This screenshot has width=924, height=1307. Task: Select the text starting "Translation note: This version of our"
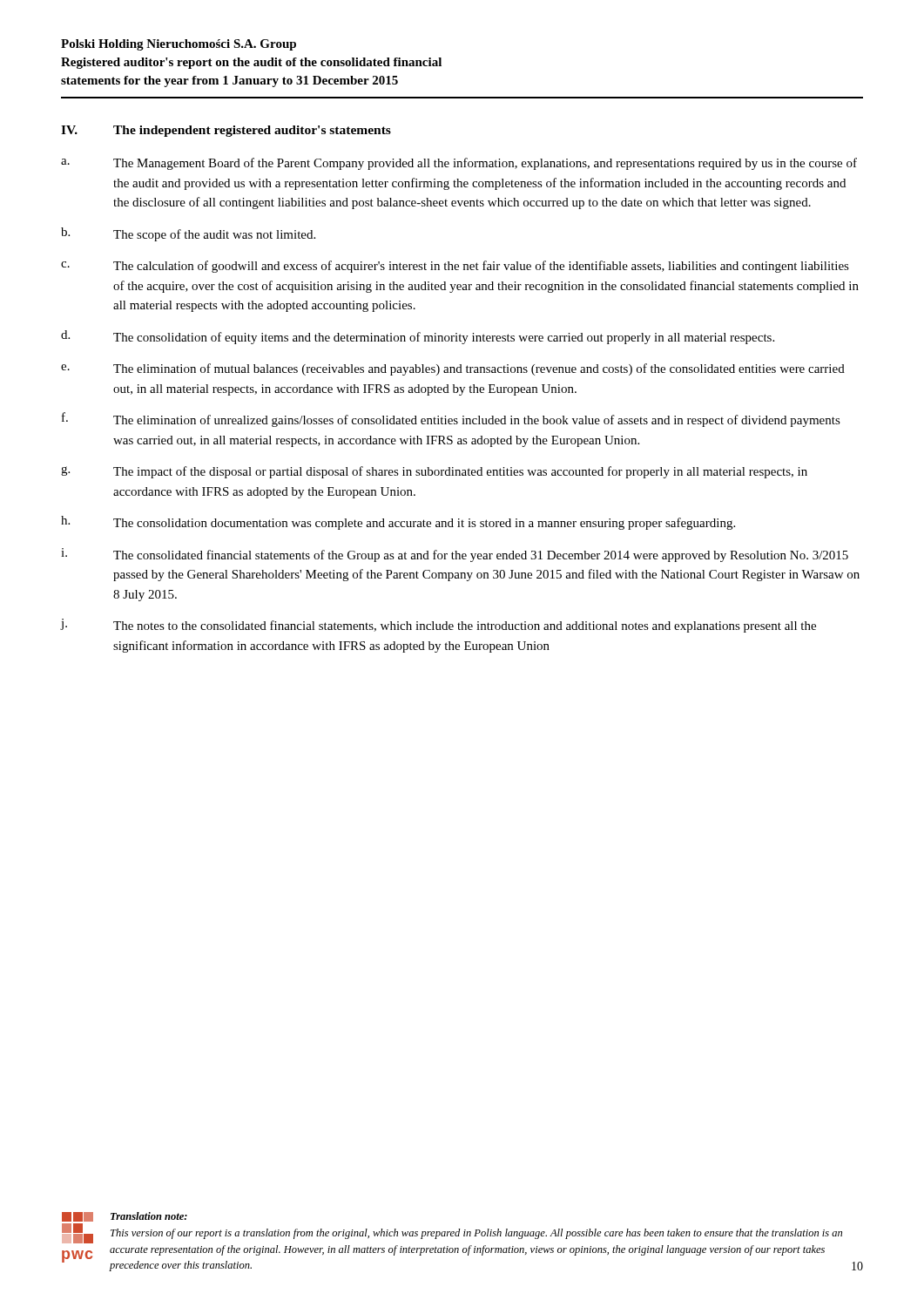pyautogui.click(x=476, y=1241)
